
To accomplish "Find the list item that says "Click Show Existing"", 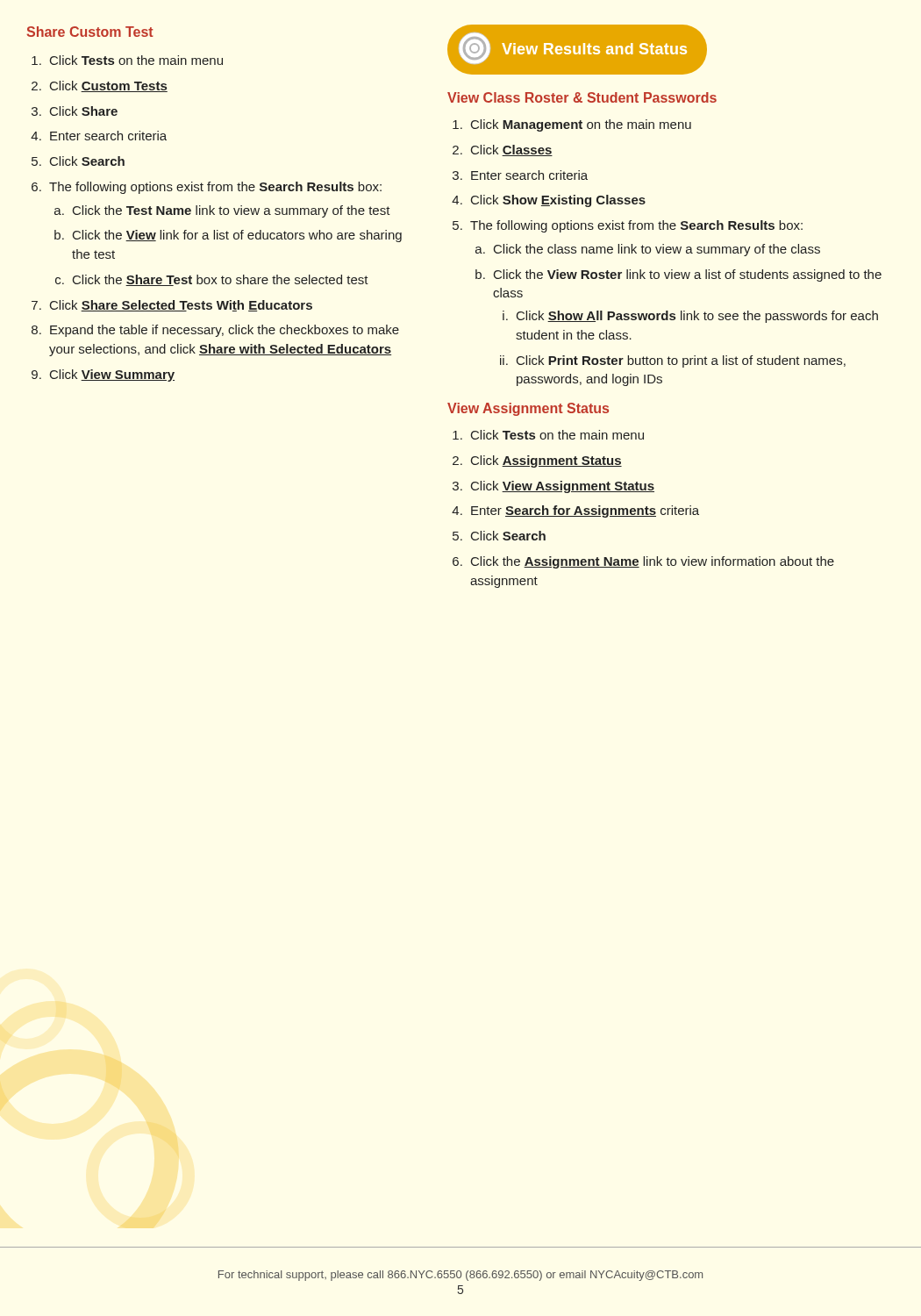I will point(558,201).
